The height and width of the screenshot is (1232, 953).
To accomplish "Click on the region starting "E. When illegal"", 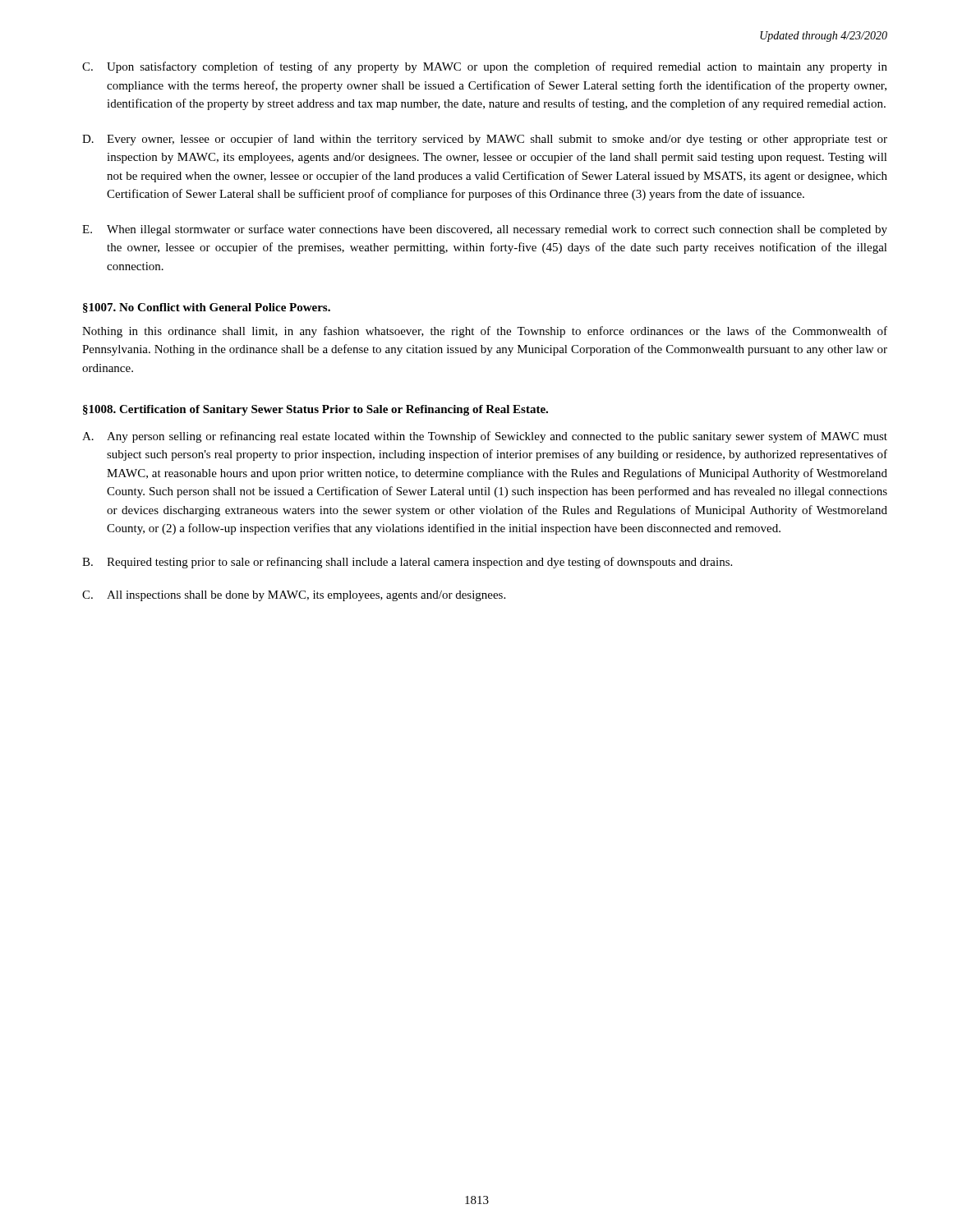I will pyautogui.click(x=485, y=247).
